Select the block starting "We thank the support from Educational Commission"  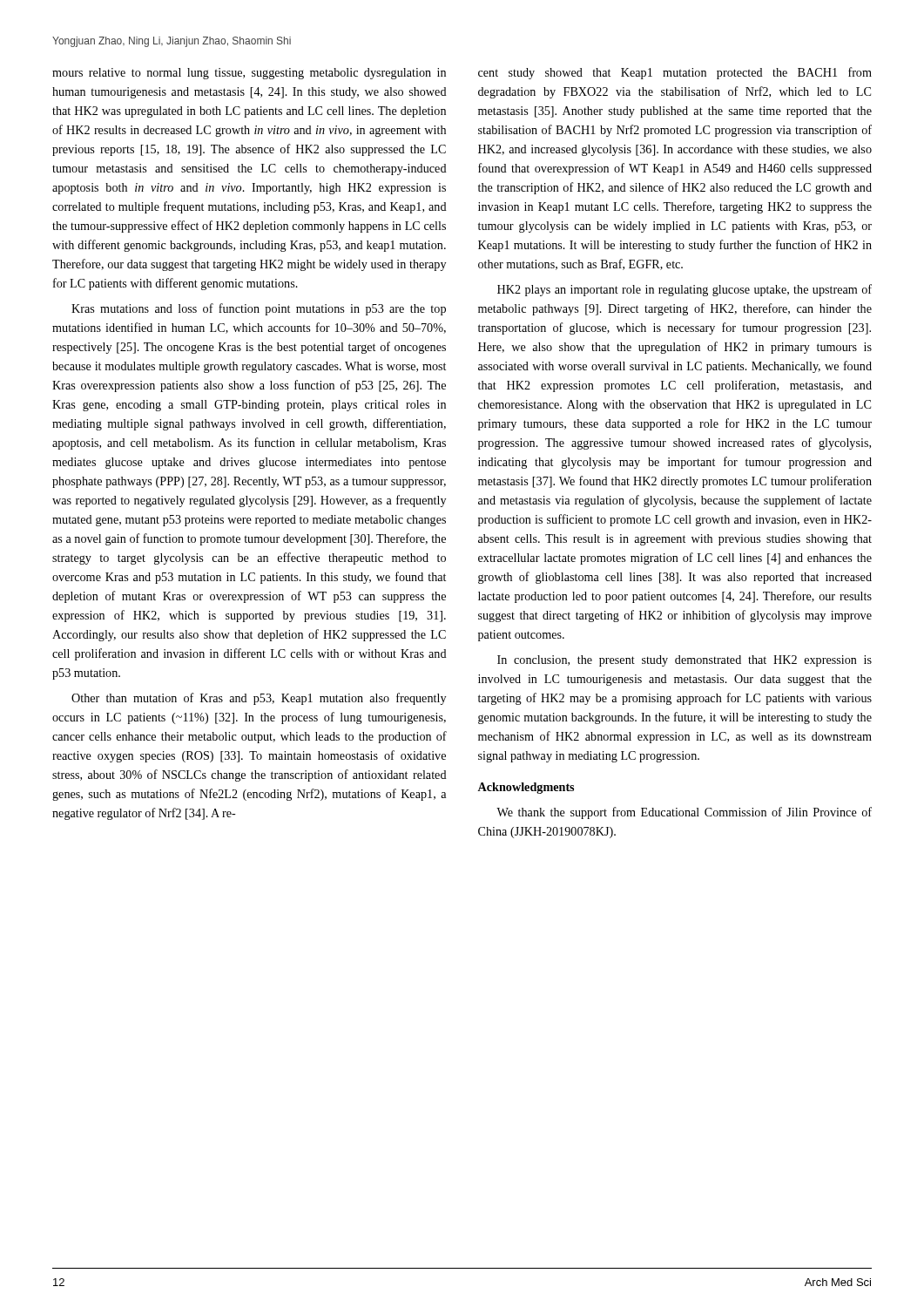(675, 822)
